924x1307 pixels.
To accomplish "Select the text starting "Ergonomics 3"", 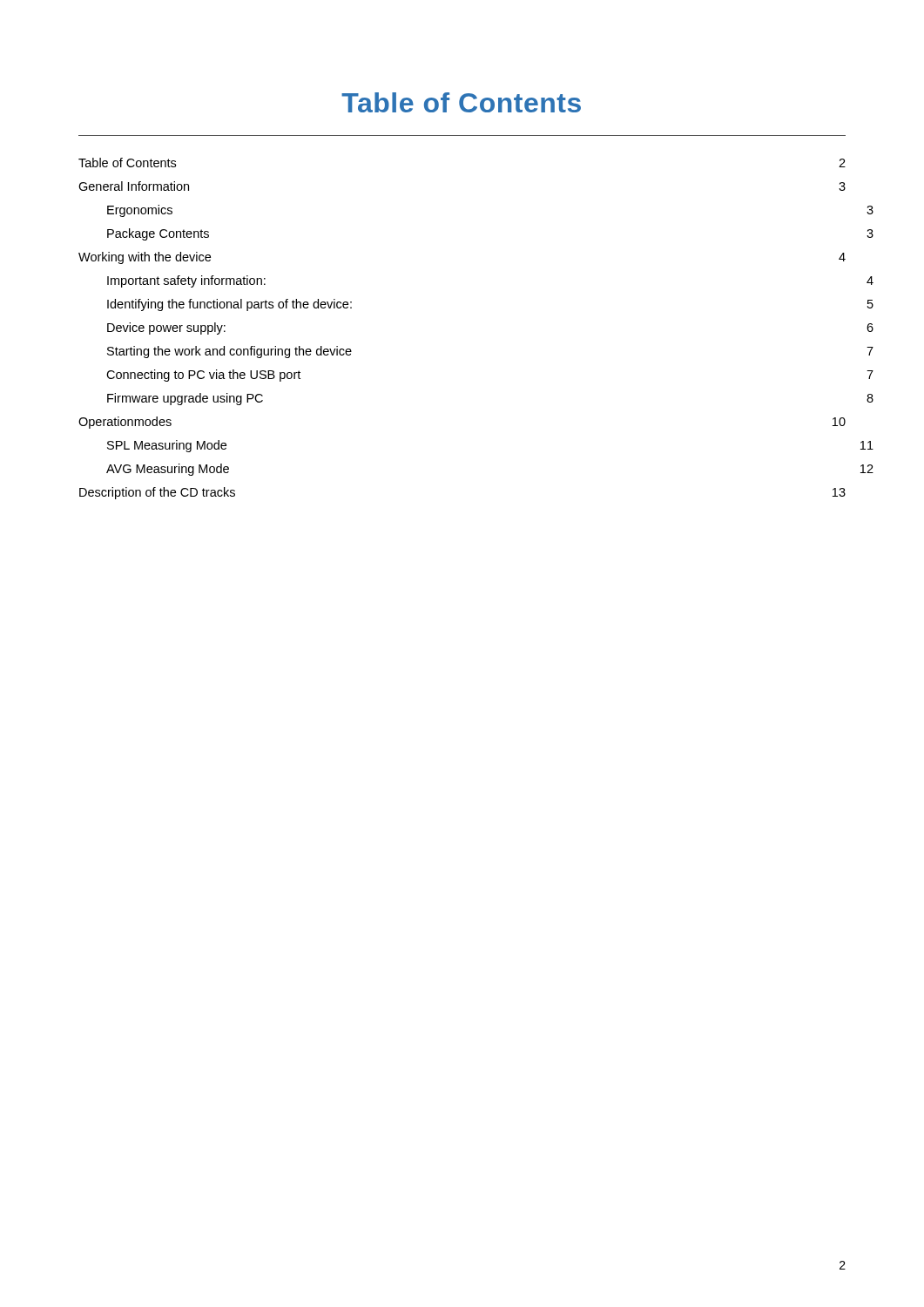I will 135,210.
